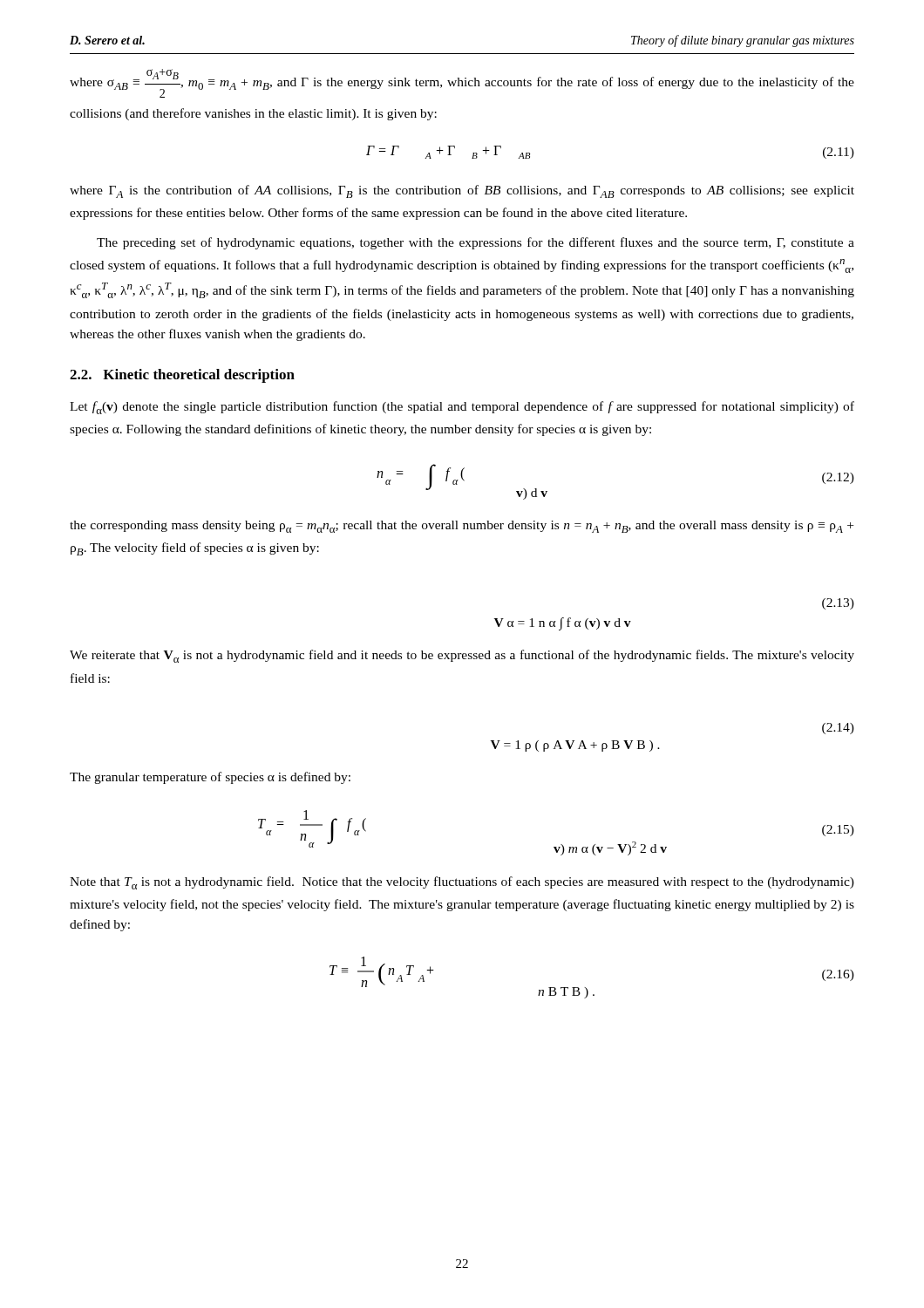Where is the passage that starts "Note that Tα is"?
Screen dimensions: 1308x924
tap(462, 903)
